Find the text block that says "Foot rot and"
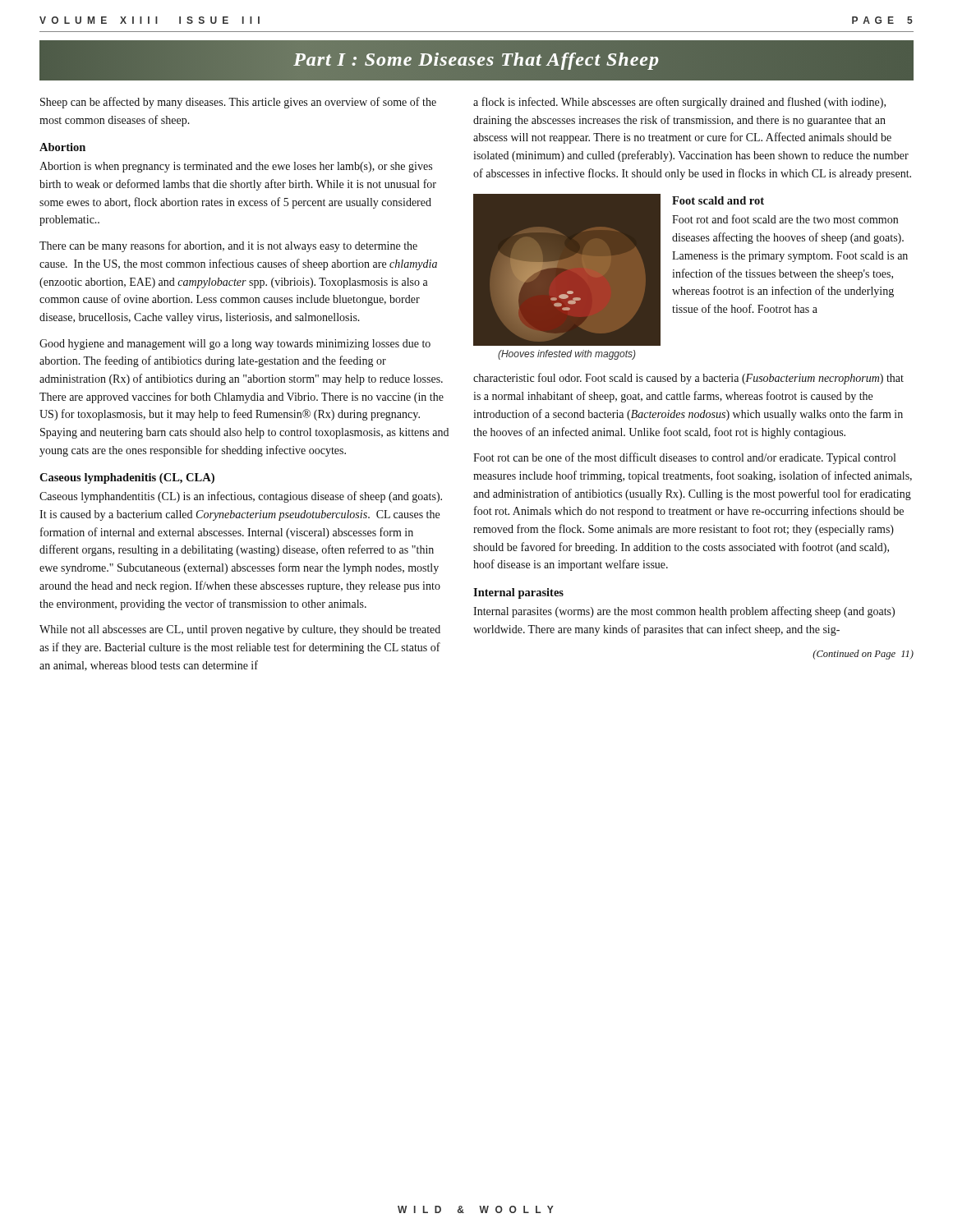 point(790,265)
